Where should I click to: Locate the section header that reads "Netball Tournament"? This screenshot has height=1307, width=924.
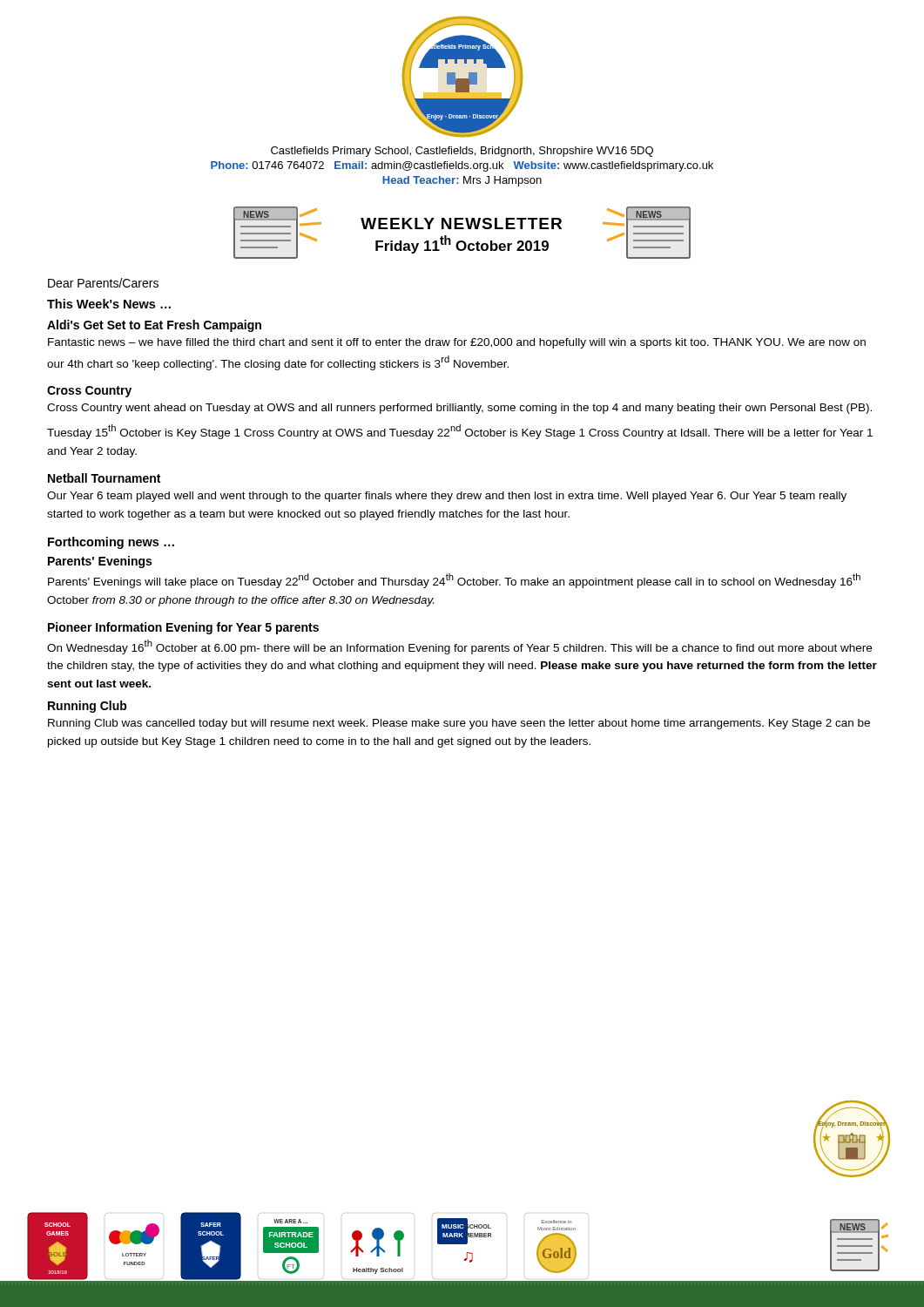tap(104, 478)
